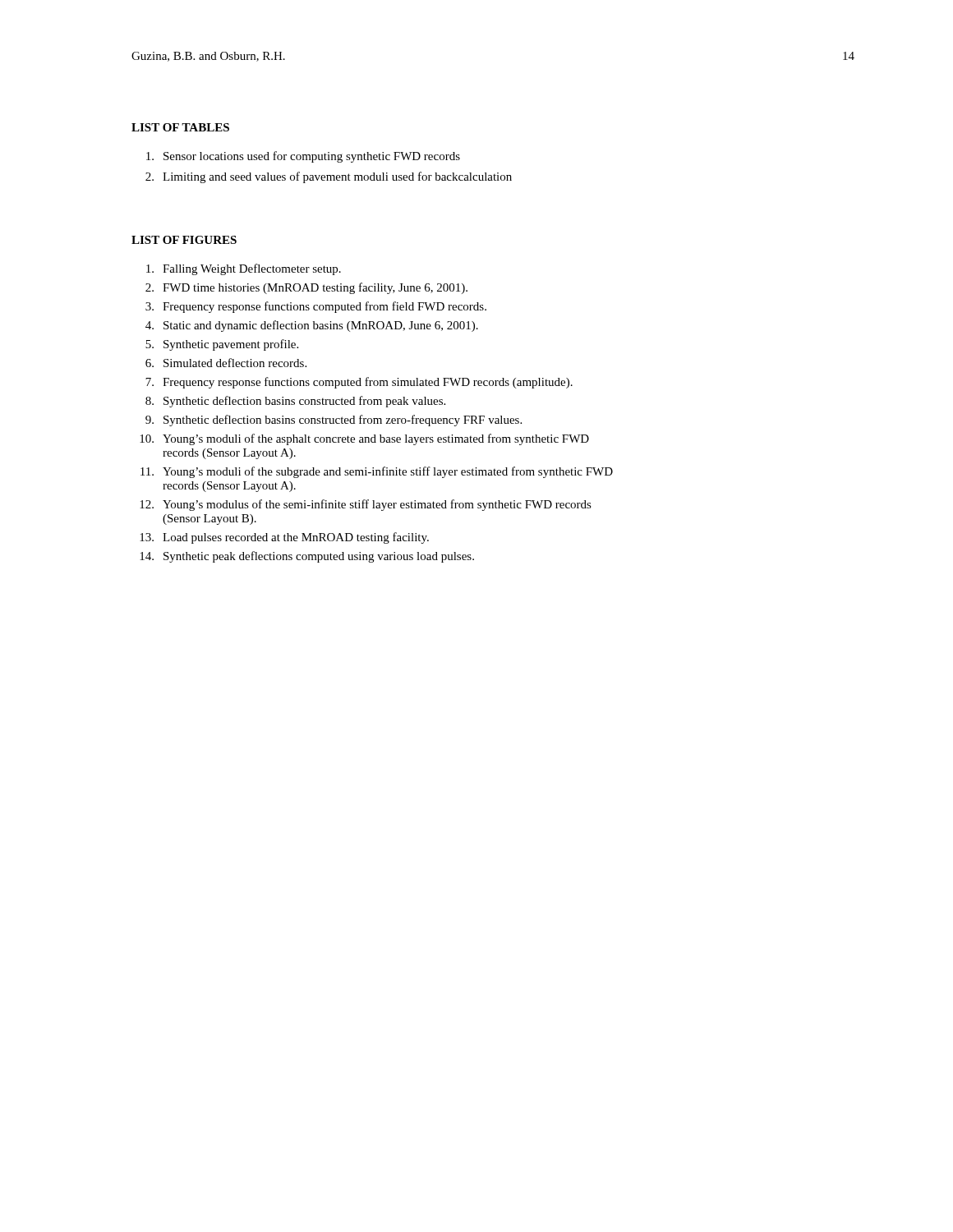Select the list item that says "12. Young’s modulus of the"
Screen dimensions: 1232x953
point(361,512)
